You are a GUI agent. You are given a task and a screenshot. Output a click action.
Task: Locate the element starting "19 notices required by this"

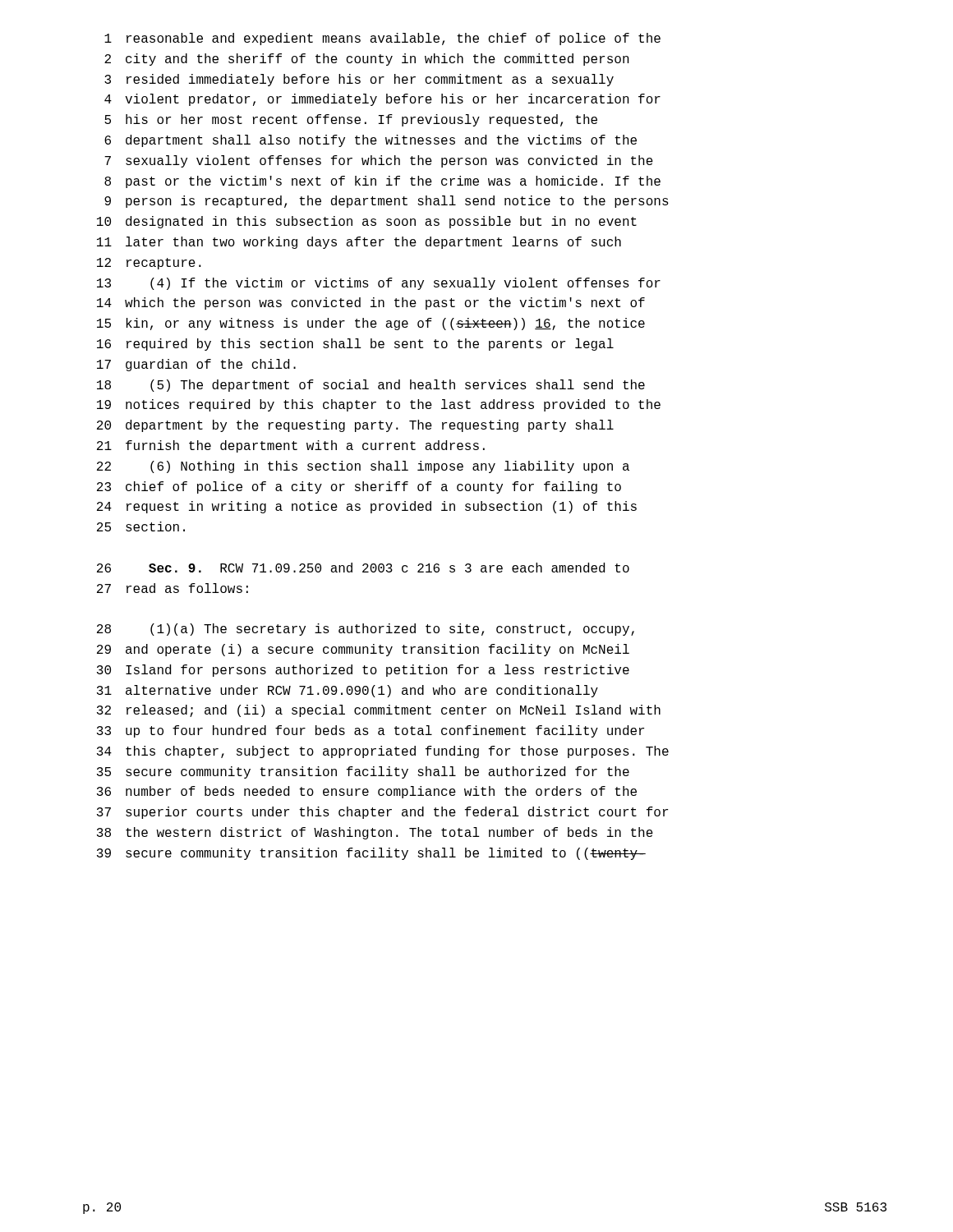pyautogui.click(x=485, y=406)
